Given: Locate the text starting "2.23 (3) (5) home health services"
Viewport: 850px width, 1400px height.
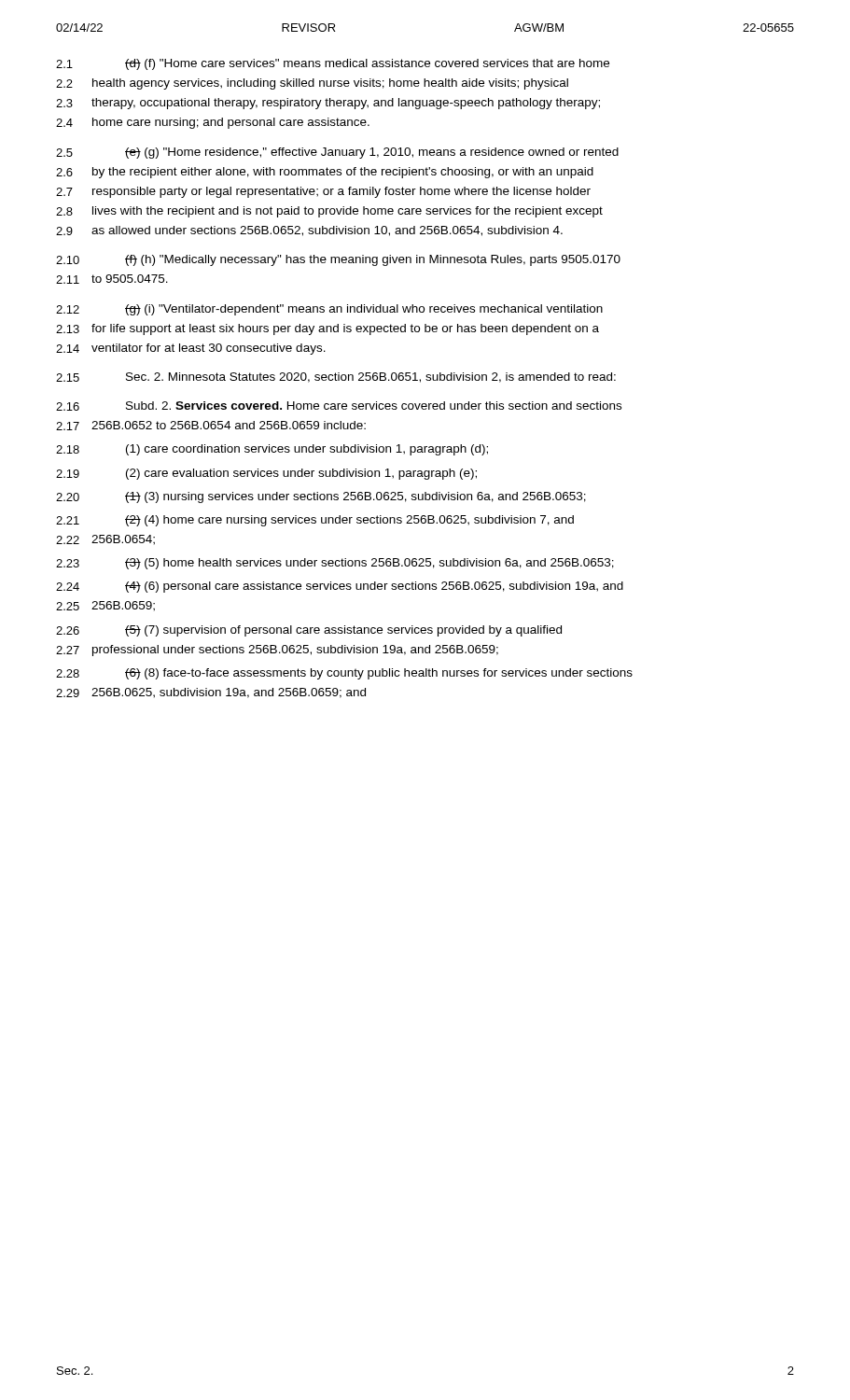Looking at the screenshot, I should point(425,563).
